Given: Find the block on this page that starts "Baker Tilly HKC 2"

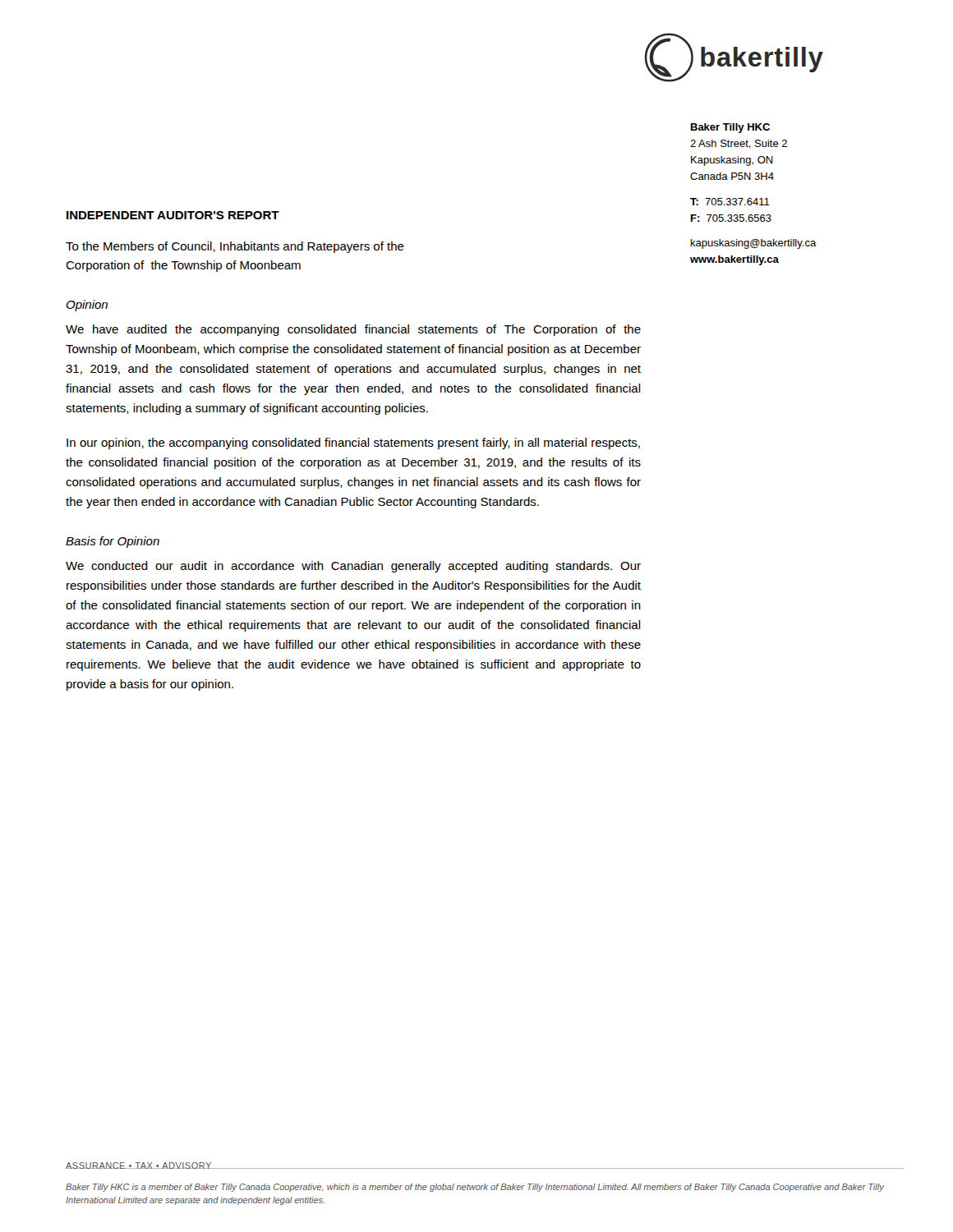Looking at the screenshot, I should click(730, 128).
